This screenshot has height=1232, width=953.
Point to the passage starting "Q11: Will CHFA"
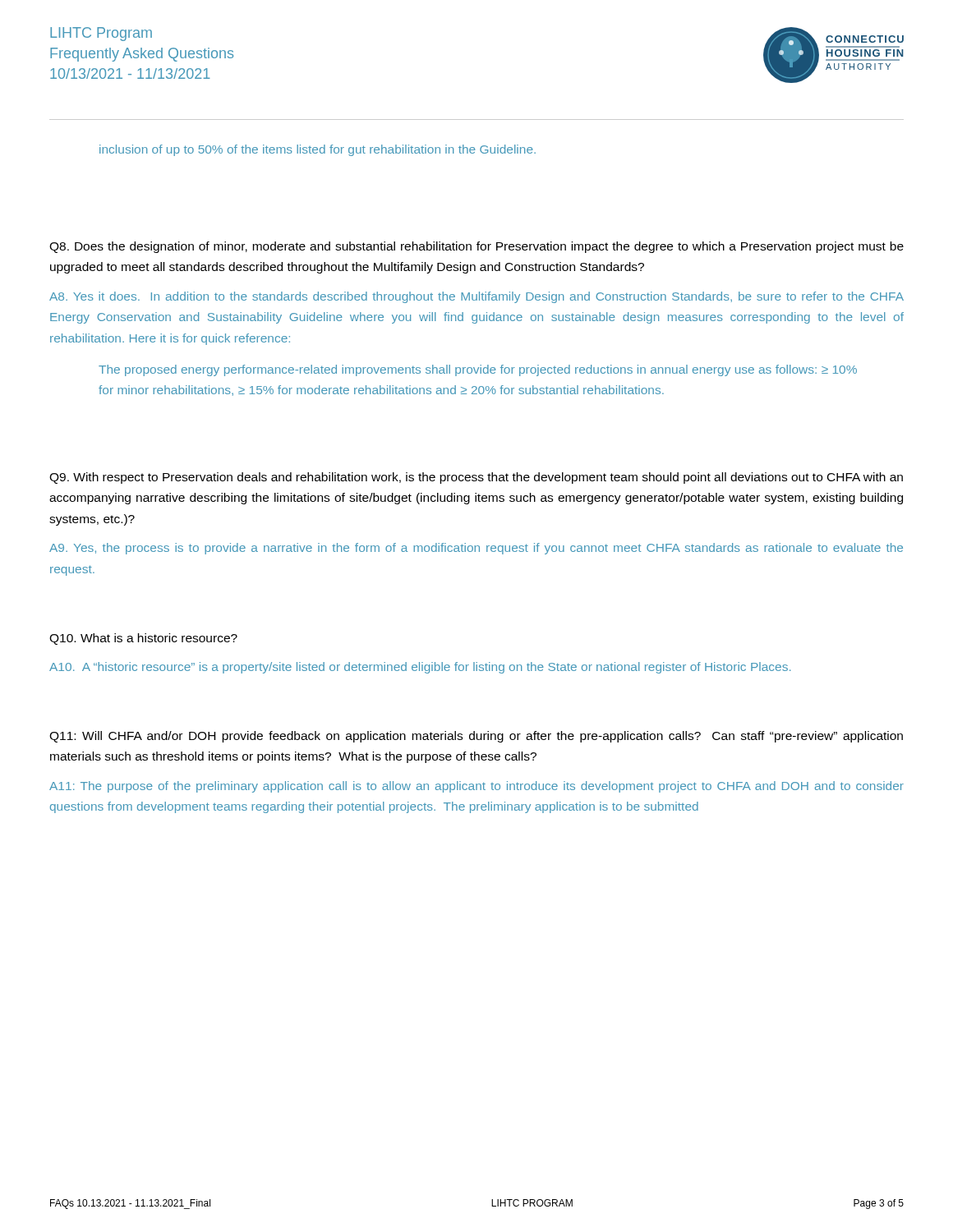pyautogui.click(x=476, y=746)
